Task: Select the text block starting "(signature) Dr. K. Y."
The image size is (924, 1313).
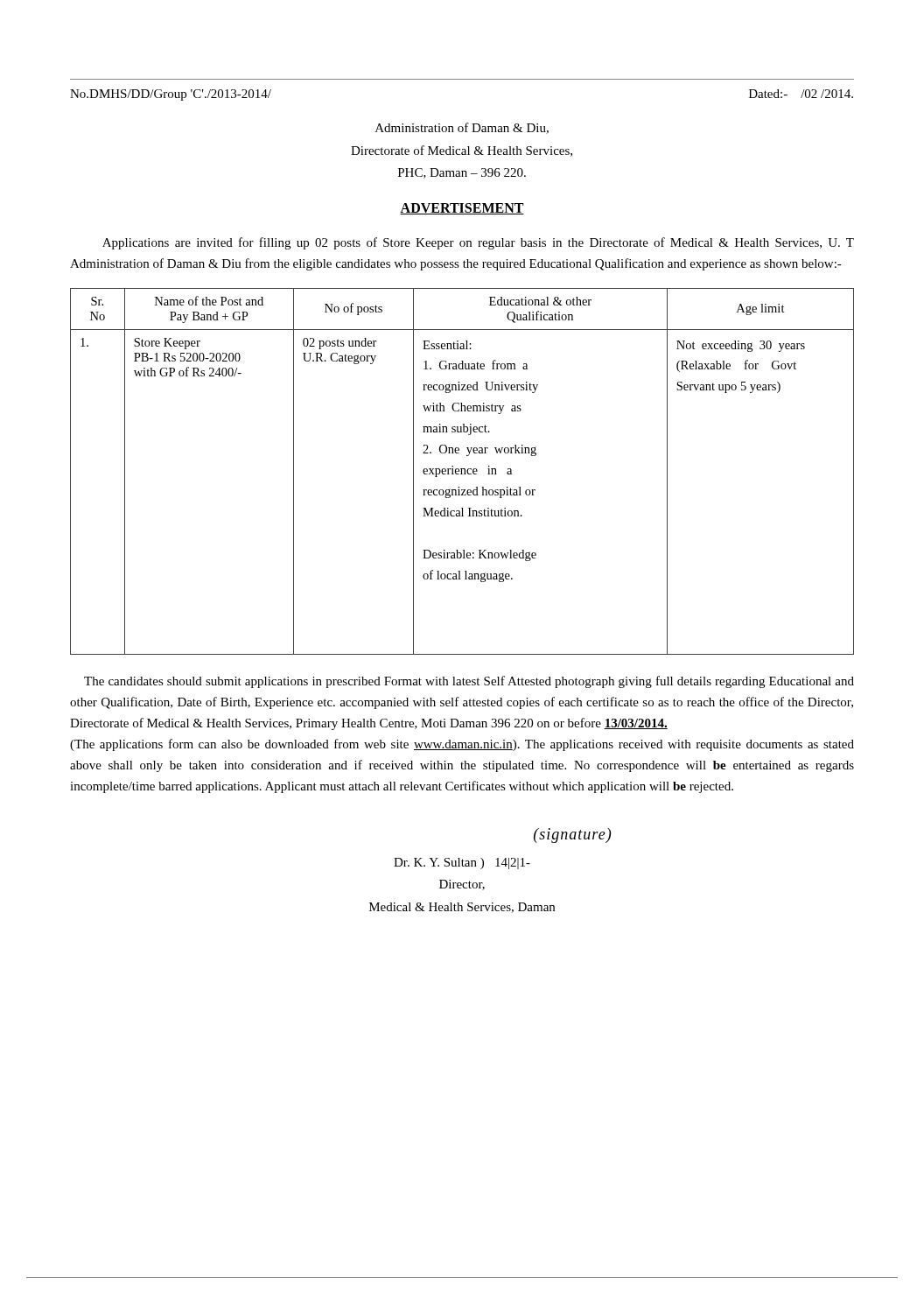Action: (x=462, y=868)
